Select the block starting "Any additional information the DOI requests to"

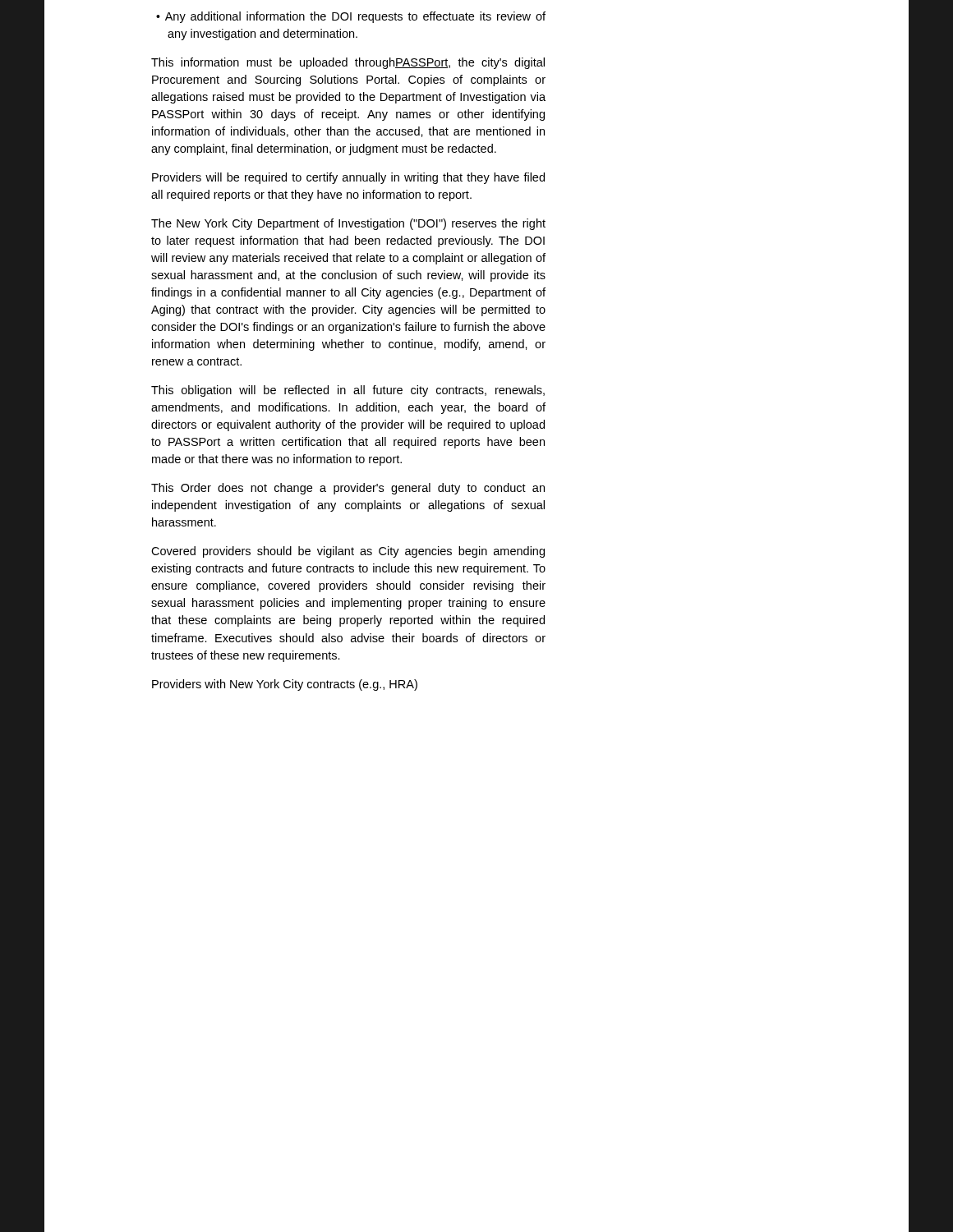[355, 25]
